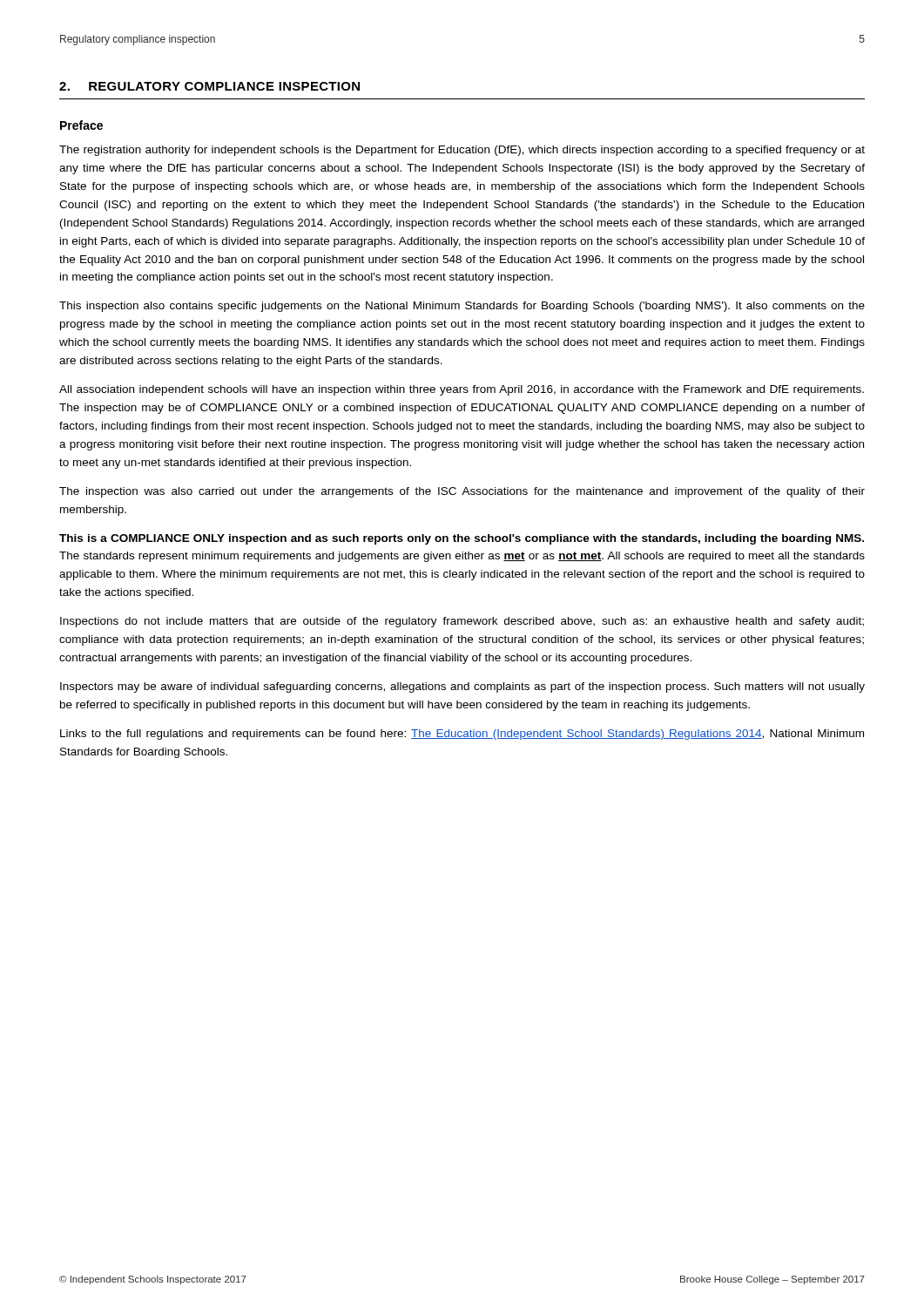Point to the block beginning "This inspection also contains specific judgements on"
The height and width of the screenshot is (1307, 924).
tap(462, 334)
